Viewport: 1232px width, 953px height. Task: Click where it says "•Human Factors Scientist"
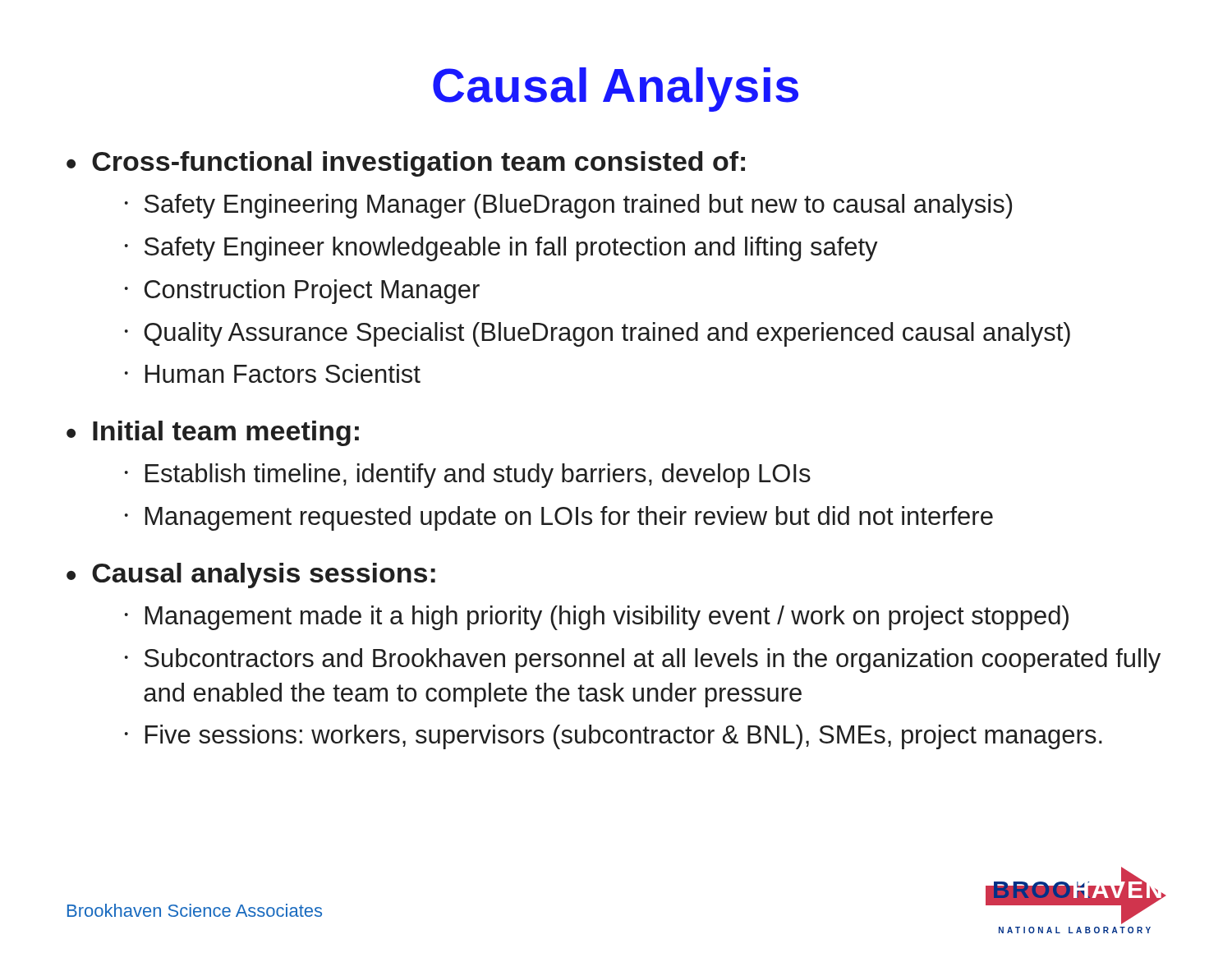pos(273,373)
